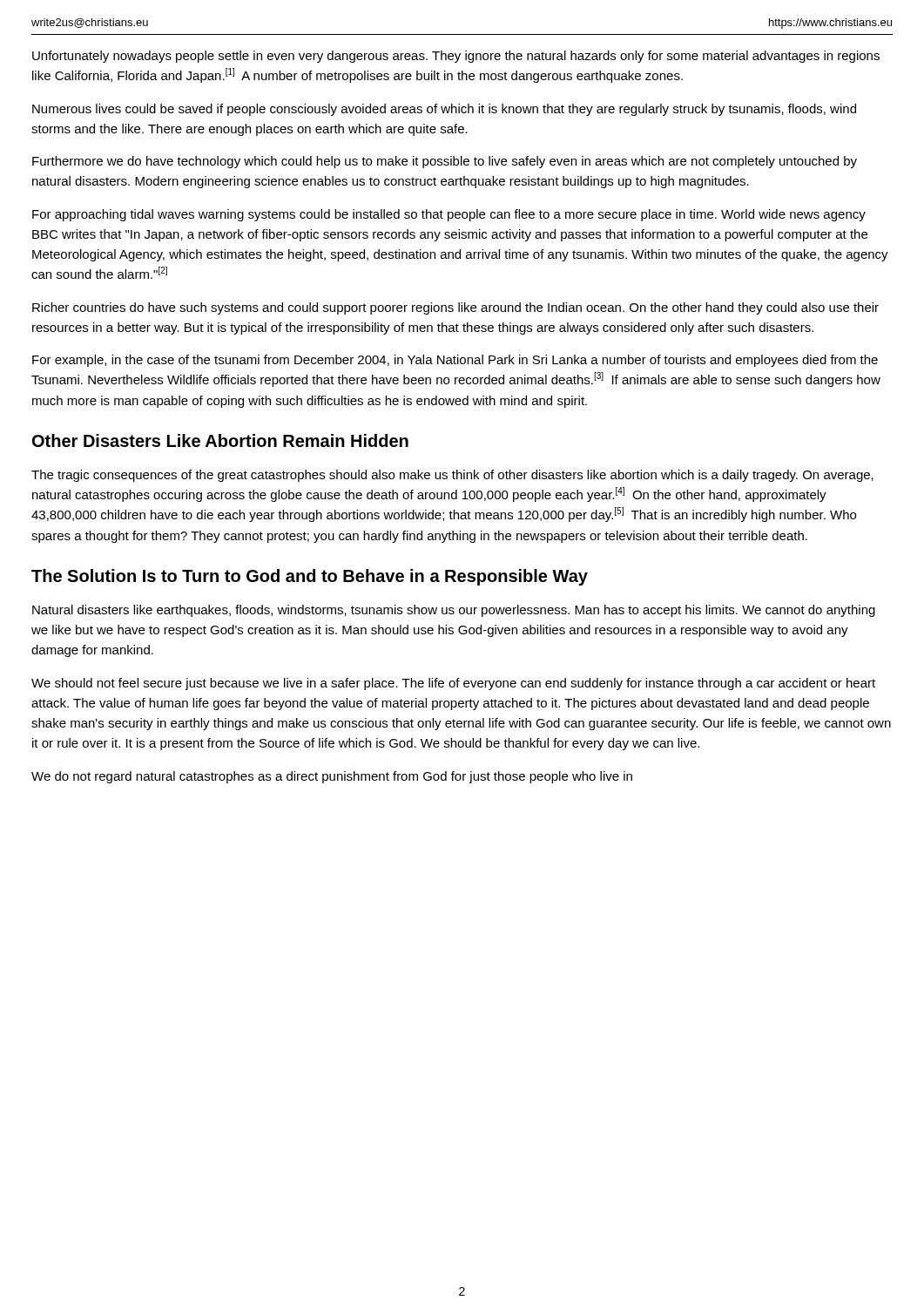This screenshot has width=924, height=1307.
Task: Click the passage that begins "For approaching tidal waves warning"
Action: tap(460, 244)
